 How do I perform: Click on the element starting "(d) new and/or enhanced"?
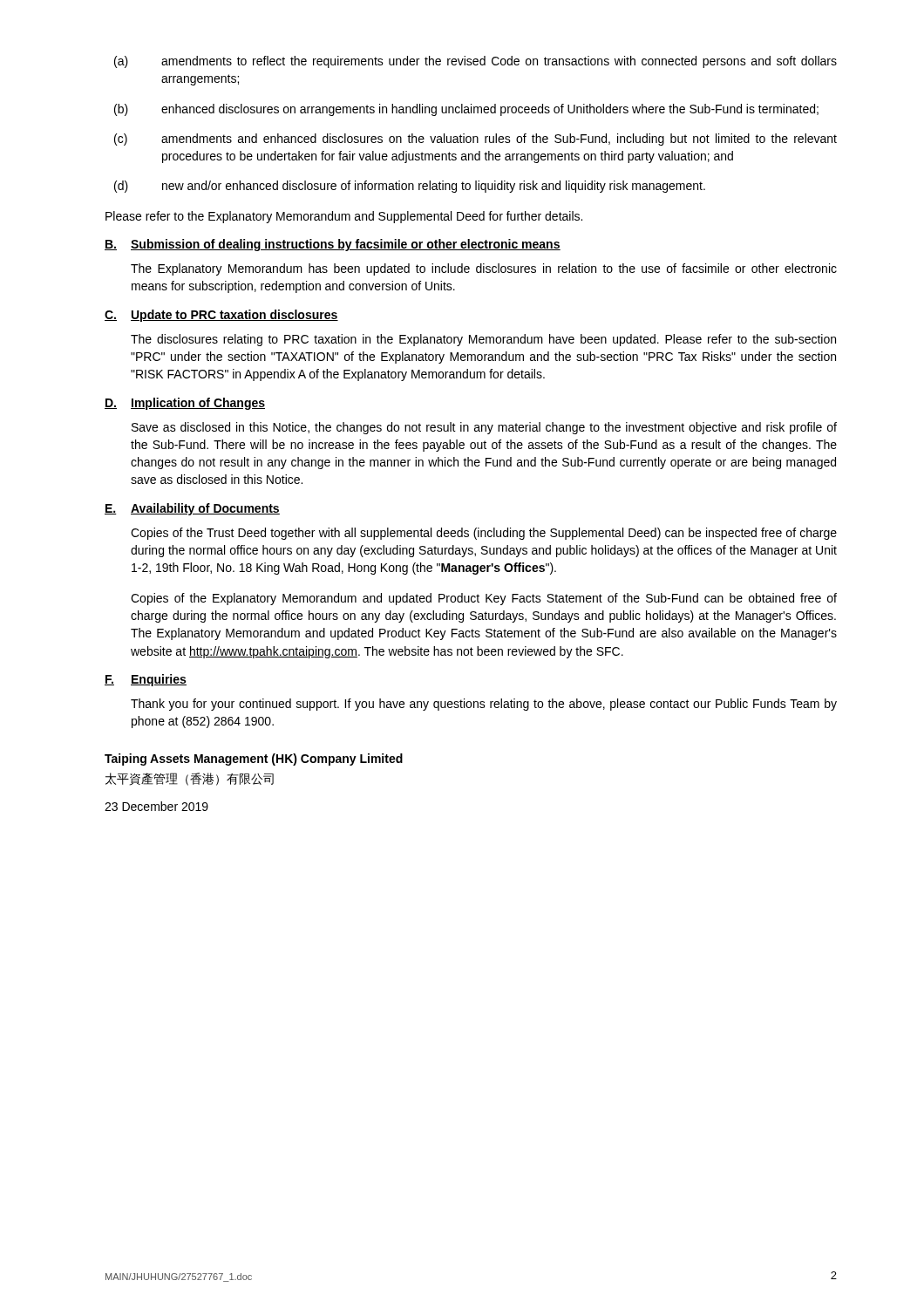tap(471, 186)
